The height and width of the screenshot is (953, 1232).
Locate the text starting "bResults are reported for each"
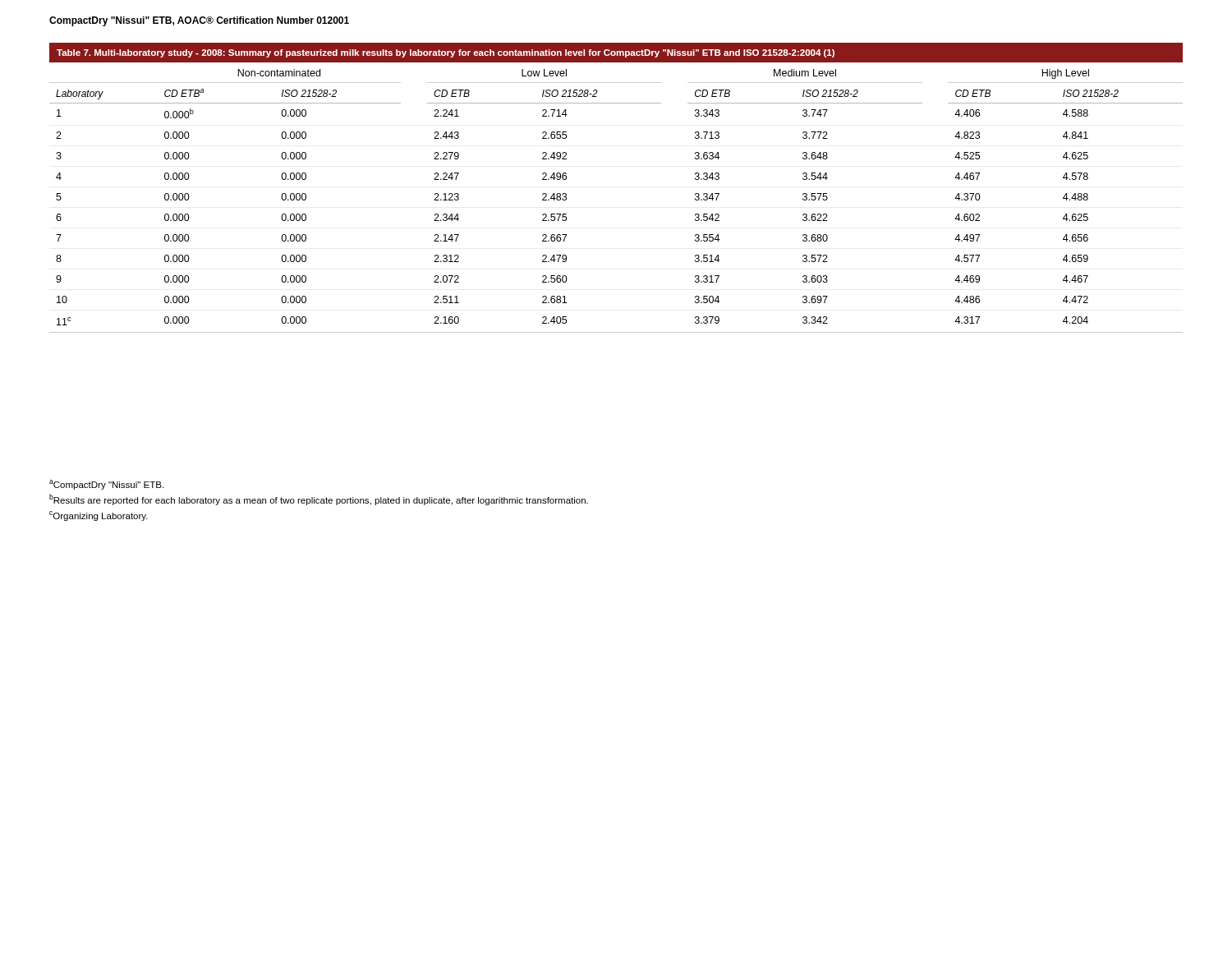click(319, 499)
